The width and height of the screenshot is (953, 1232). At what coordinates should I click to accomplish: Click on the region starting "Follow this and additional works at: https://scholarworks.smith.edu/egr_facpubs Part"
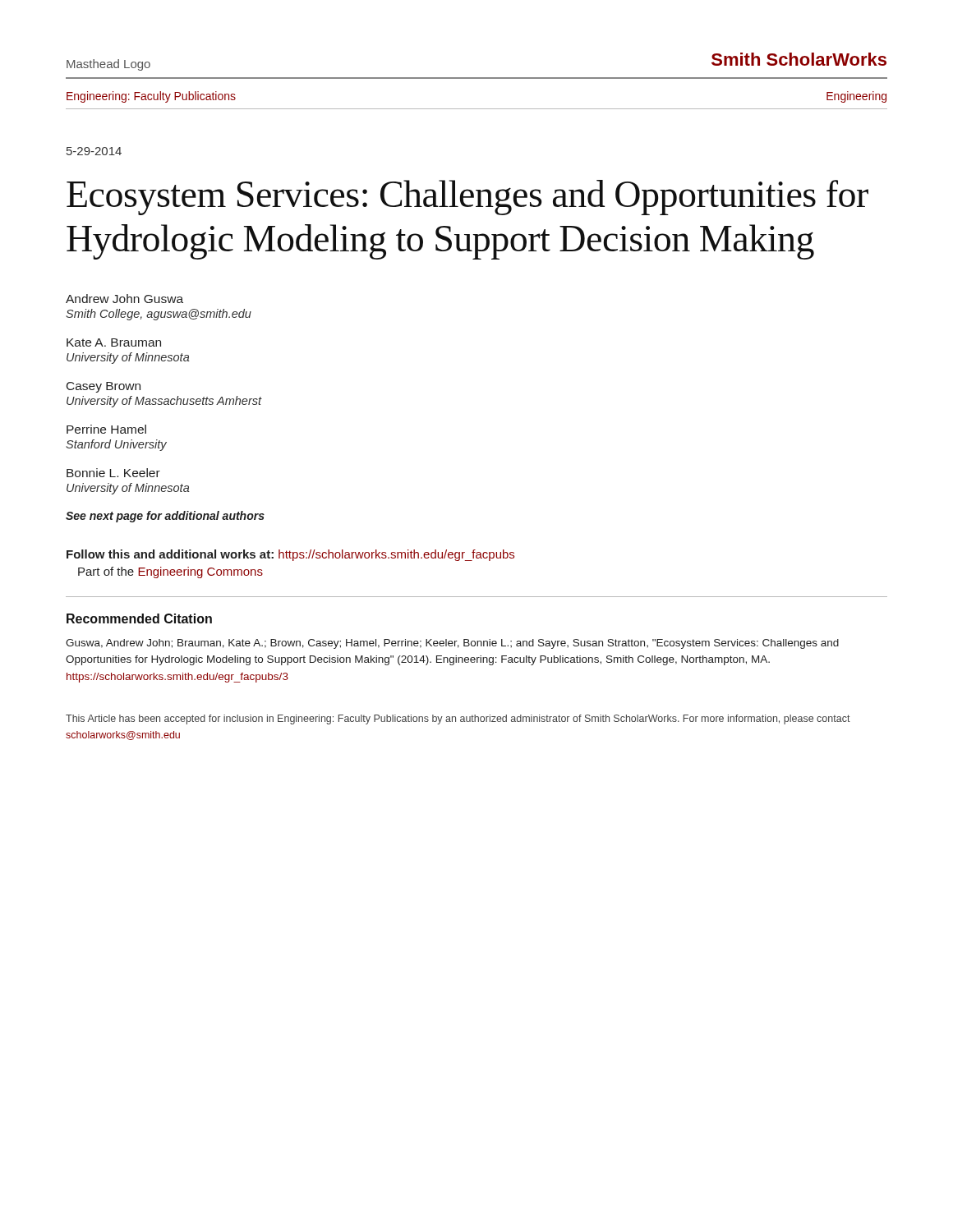tap(476, 562)
